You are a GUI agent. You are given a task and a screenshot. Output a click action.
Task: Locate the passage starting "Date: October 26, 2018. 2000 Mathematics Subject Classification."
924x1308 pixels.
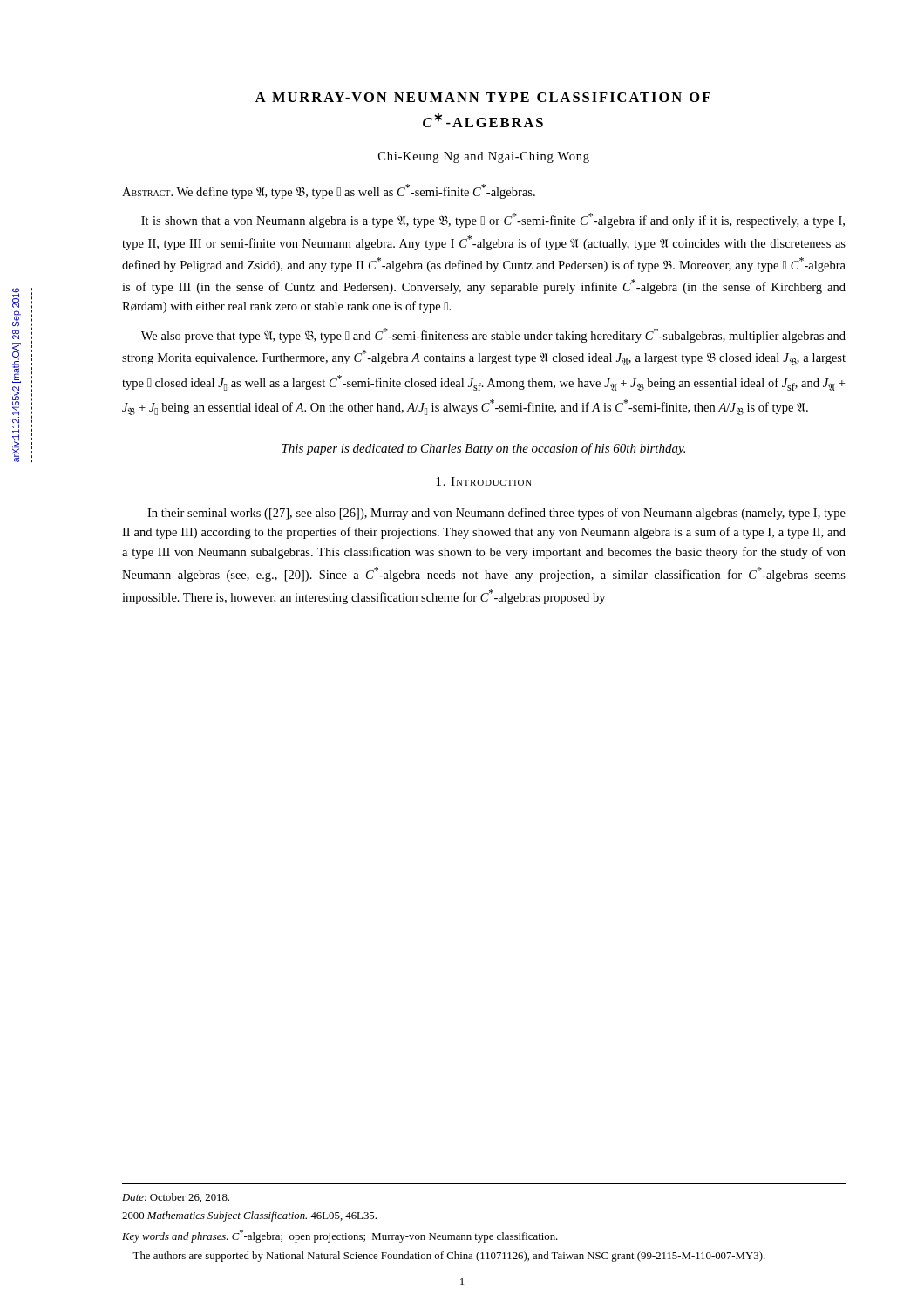point(484,1227)
